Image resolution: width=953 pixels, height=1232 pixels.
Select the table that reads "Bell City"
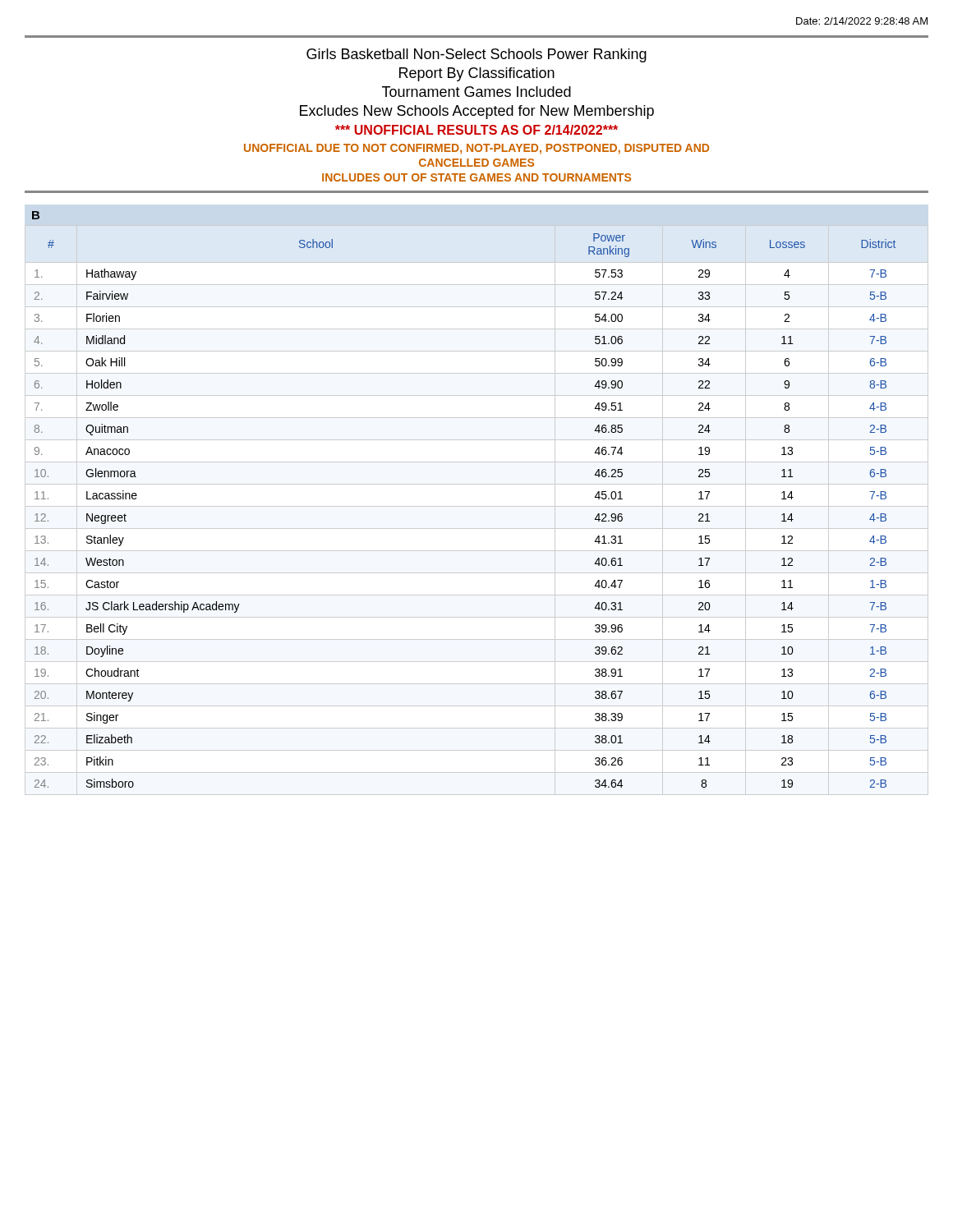476,510
